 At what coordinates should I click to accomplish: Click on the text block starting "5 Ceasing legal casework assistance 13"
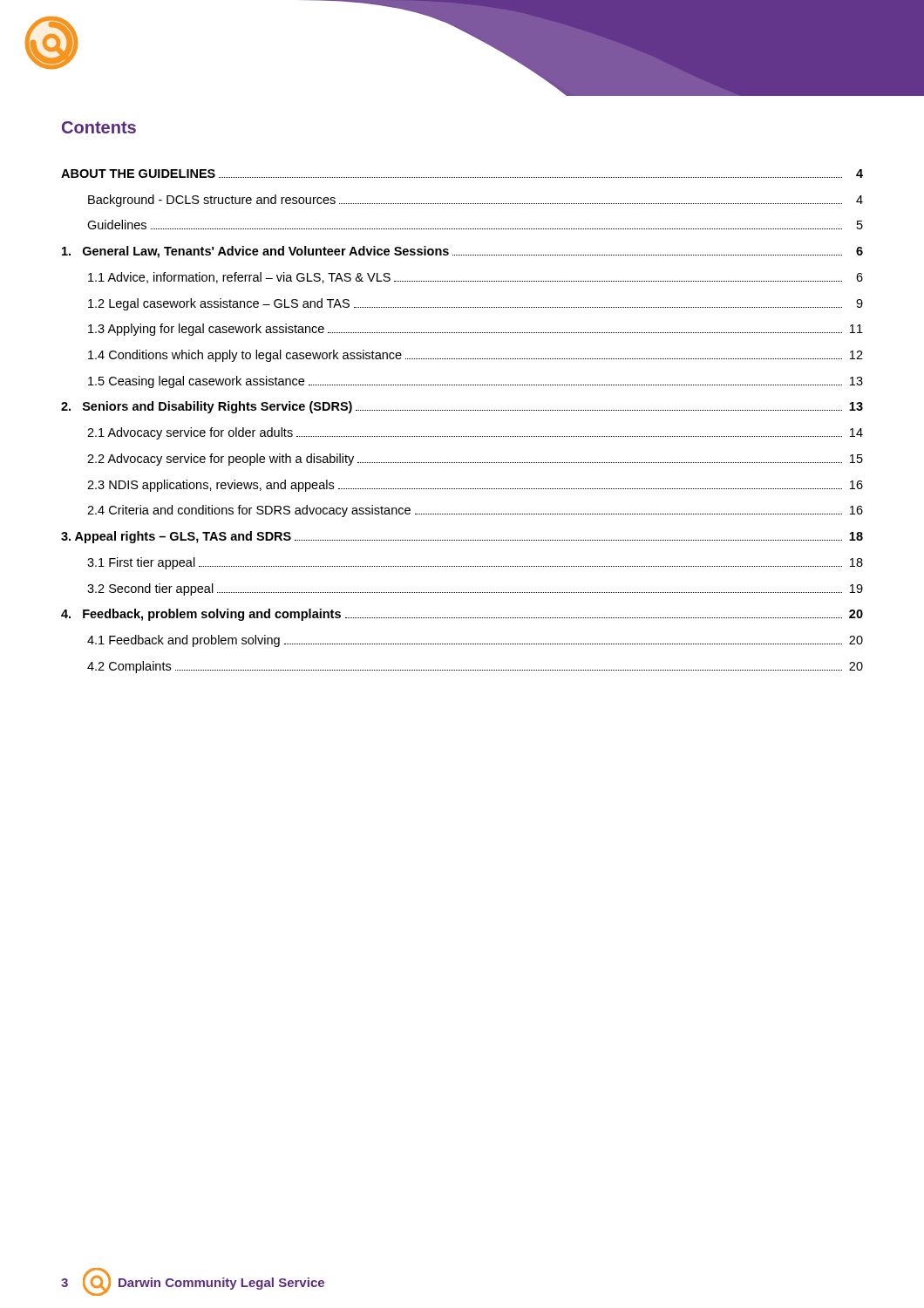(475, 382)
